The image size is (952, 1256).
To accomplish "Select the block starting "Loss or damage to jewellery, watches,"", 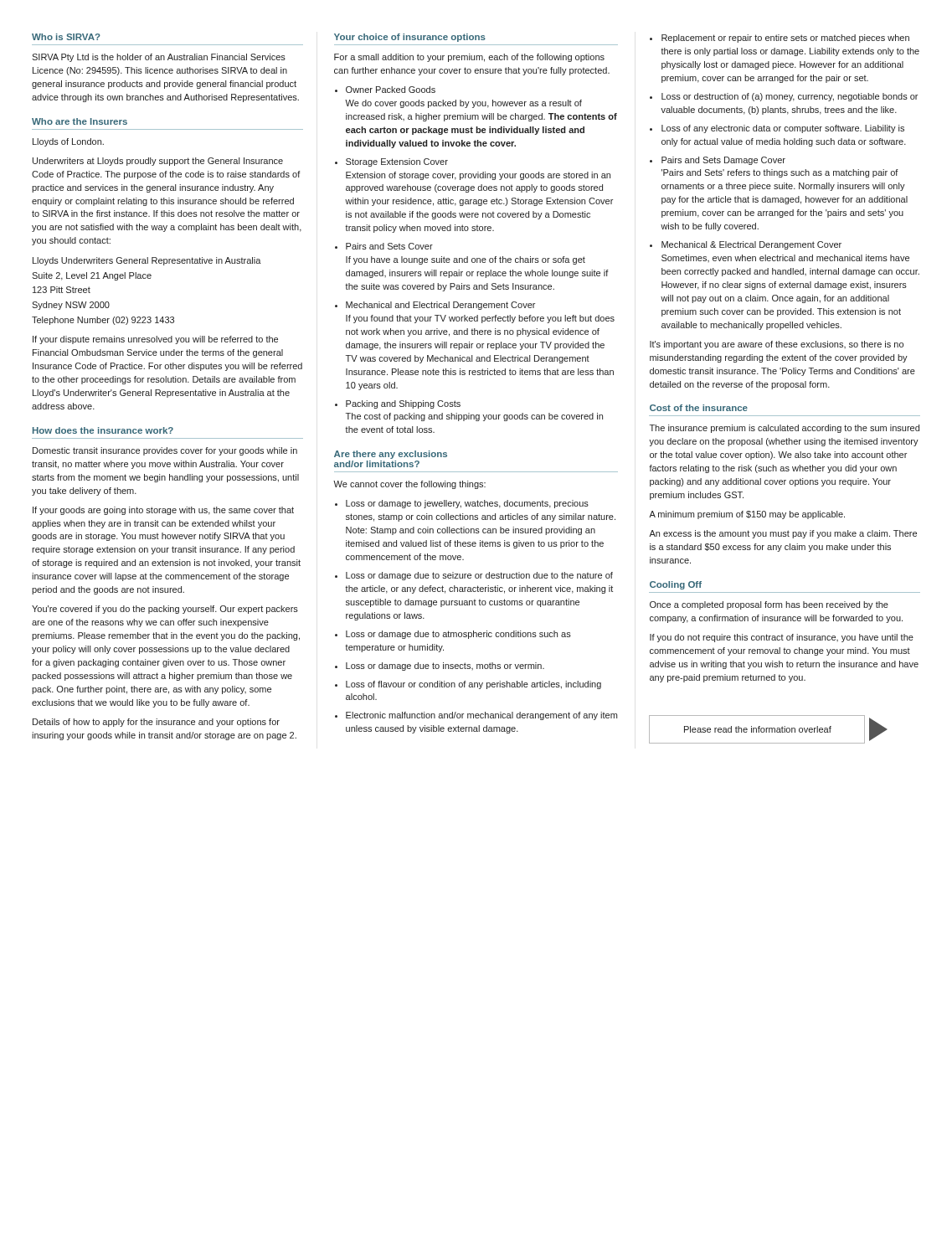I will [482, 531].
